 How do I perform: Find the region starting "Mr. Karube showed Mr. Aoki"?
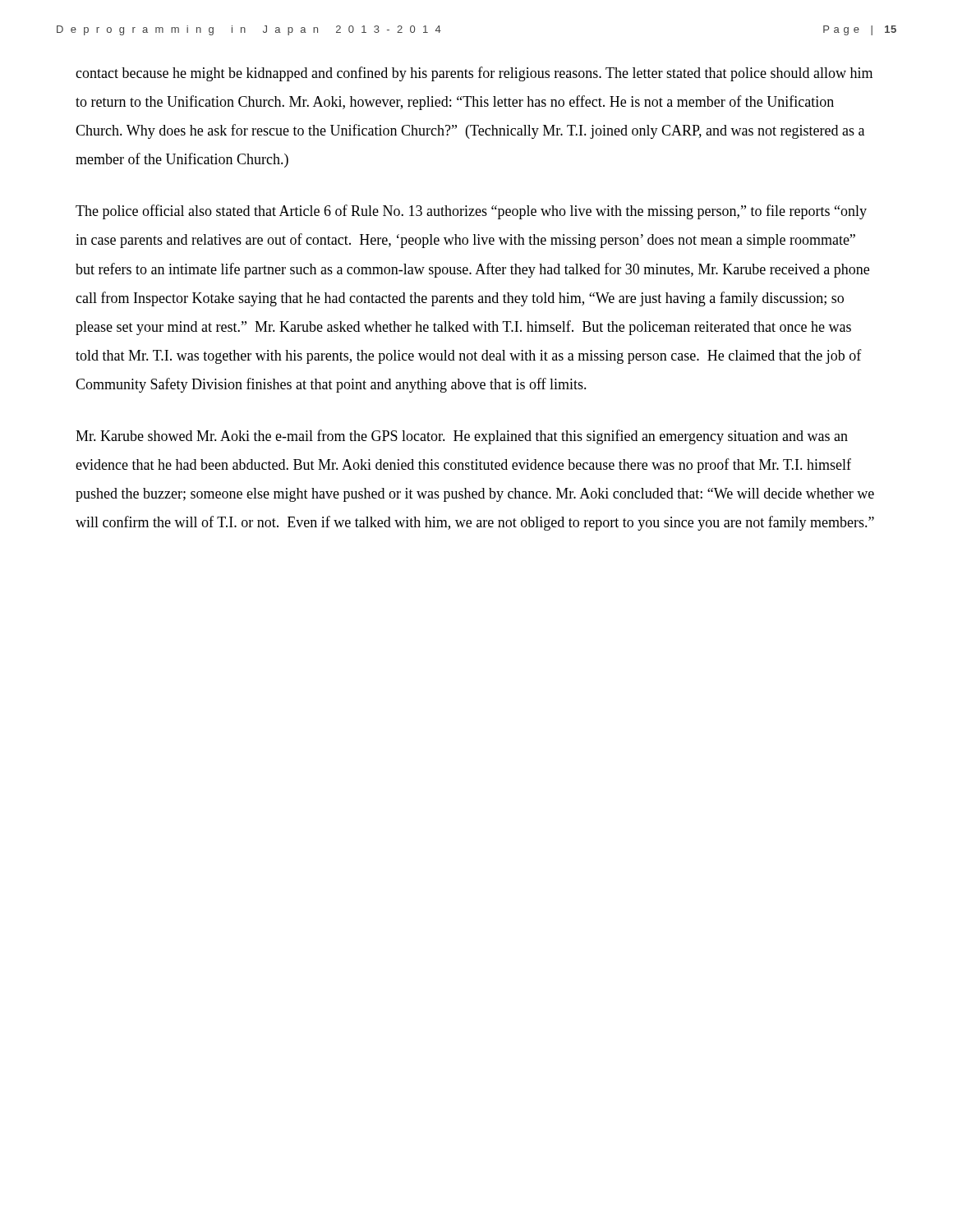475,479
